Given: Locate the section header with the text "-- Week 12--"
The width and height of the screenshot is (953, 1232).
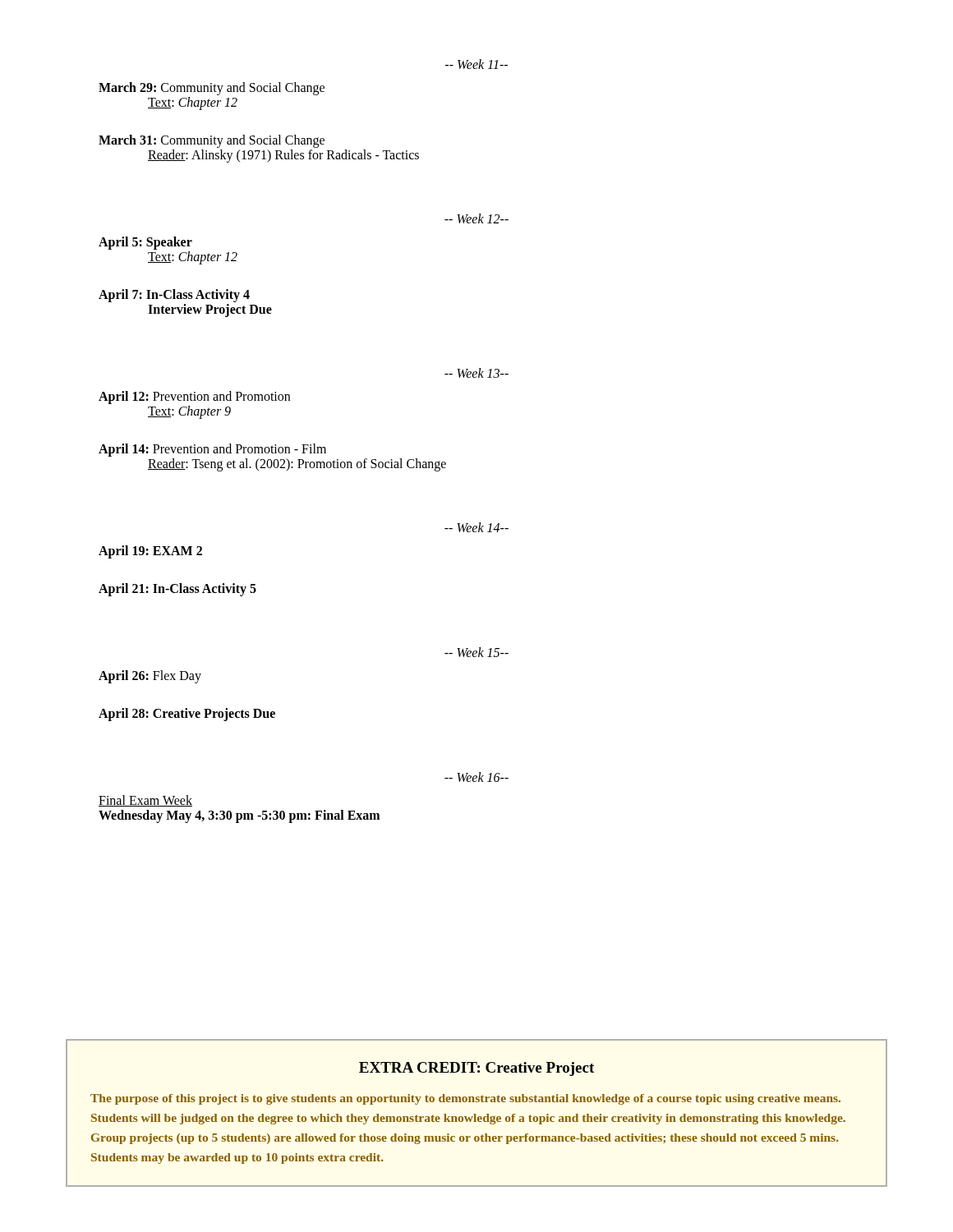Looking at the screenshot, I should tap(476, 219).
